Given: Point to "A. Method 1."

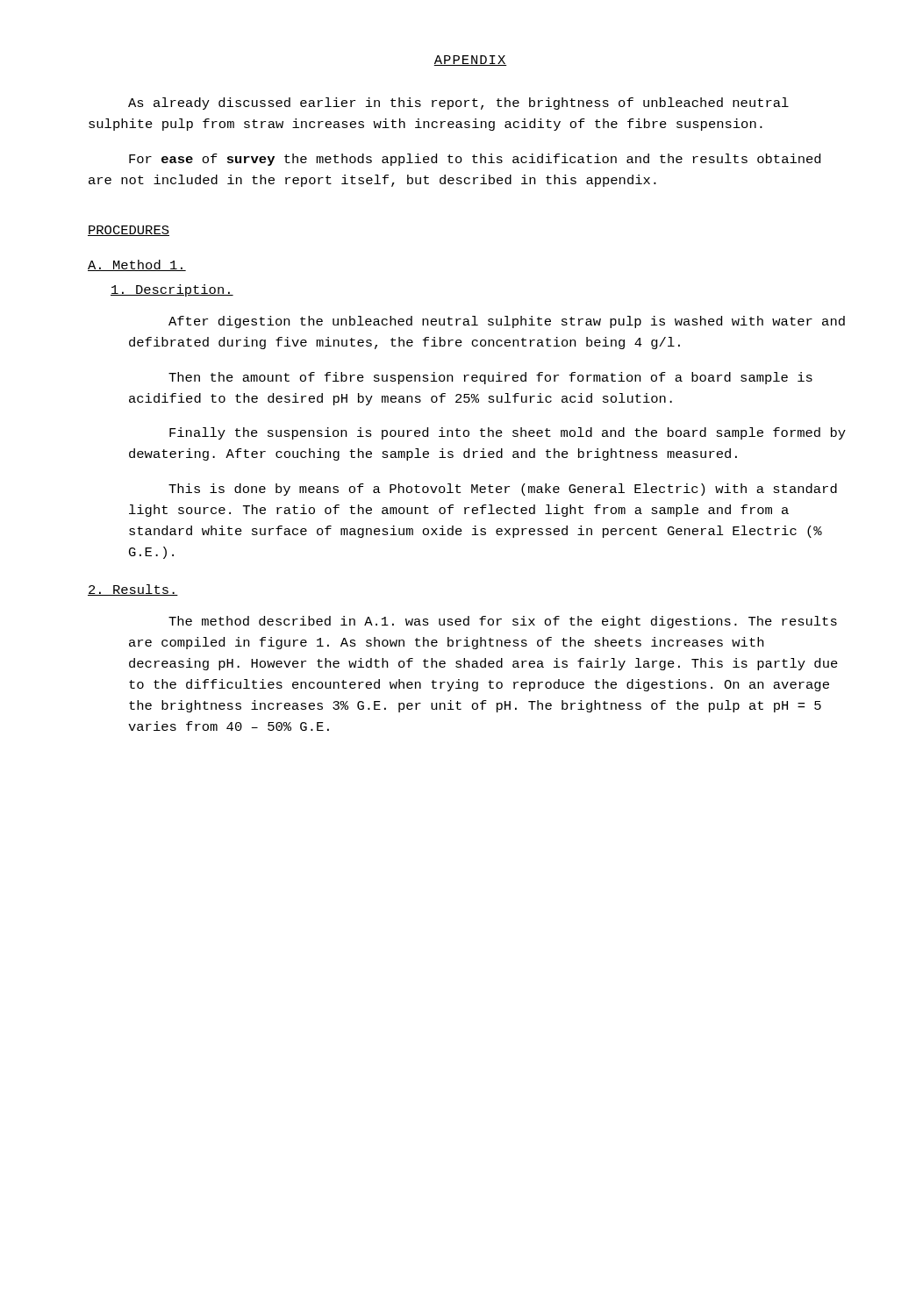Looking at the screenshot, I should pyautogui.click(x=137, y=265).
